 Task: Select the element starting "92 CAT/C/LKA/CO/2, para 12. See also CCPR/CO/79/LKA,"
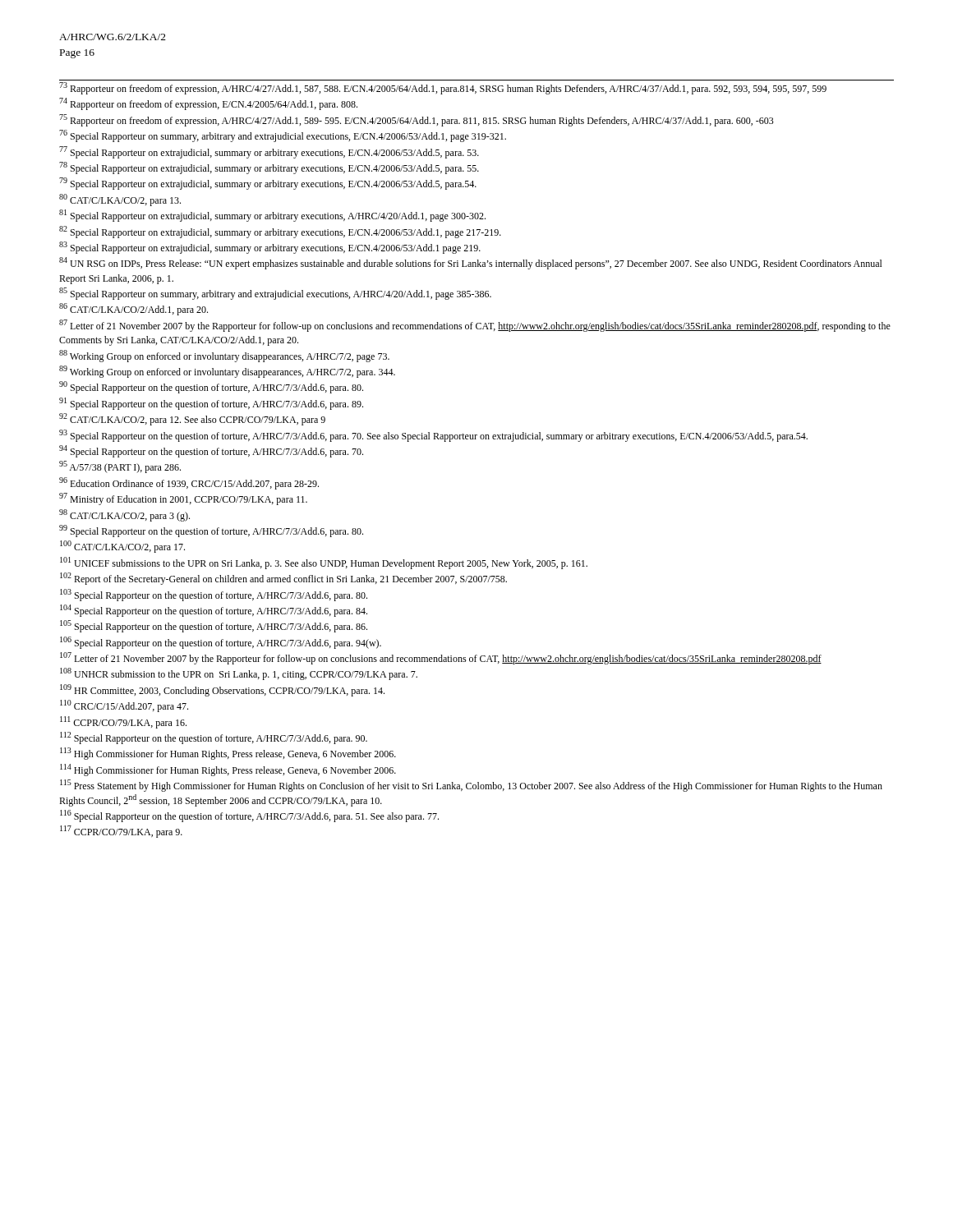(x=192, y=419)
